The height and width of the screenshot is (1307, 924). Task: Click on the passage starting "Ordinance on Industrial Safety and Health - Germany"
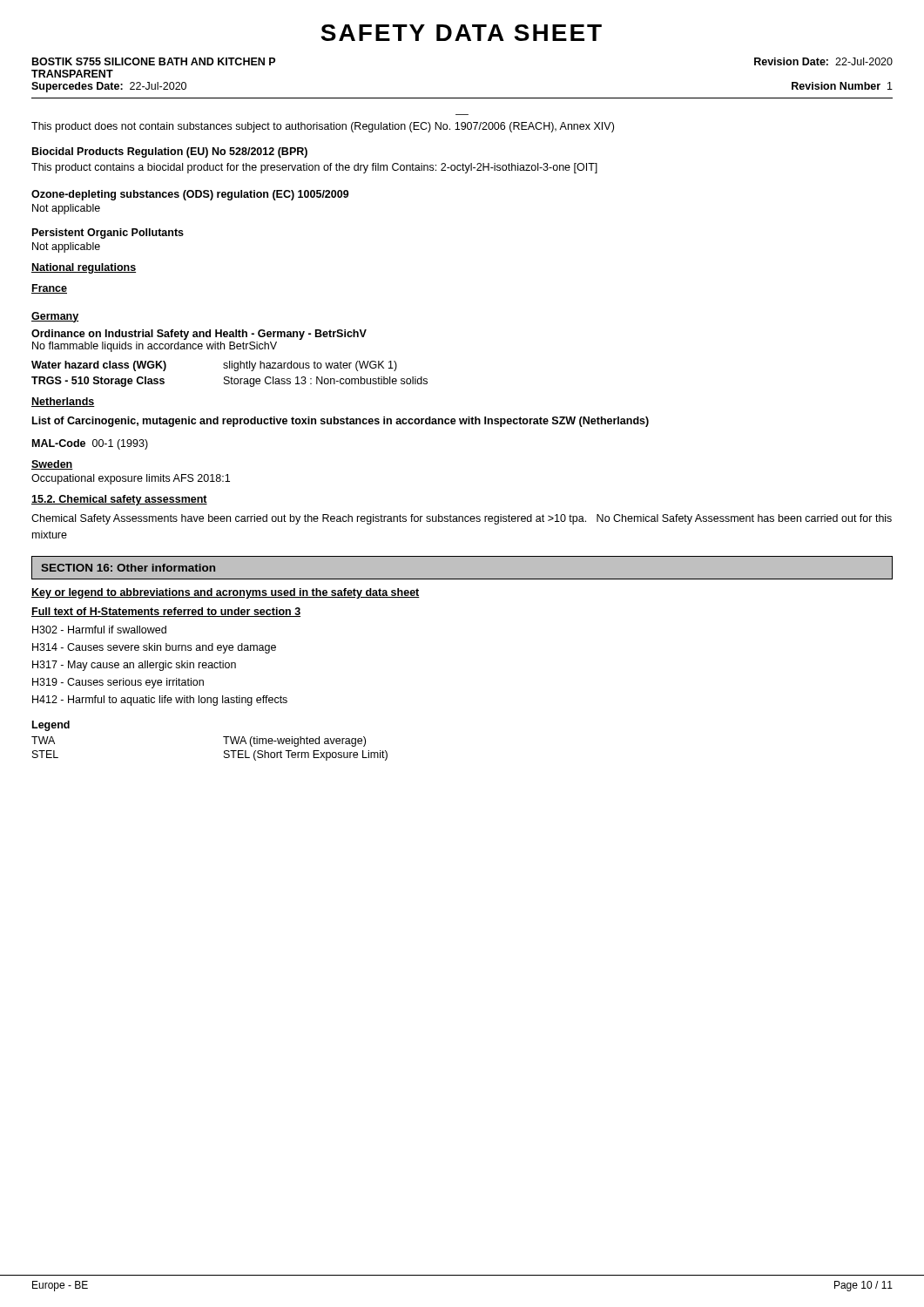click(199, 339)
